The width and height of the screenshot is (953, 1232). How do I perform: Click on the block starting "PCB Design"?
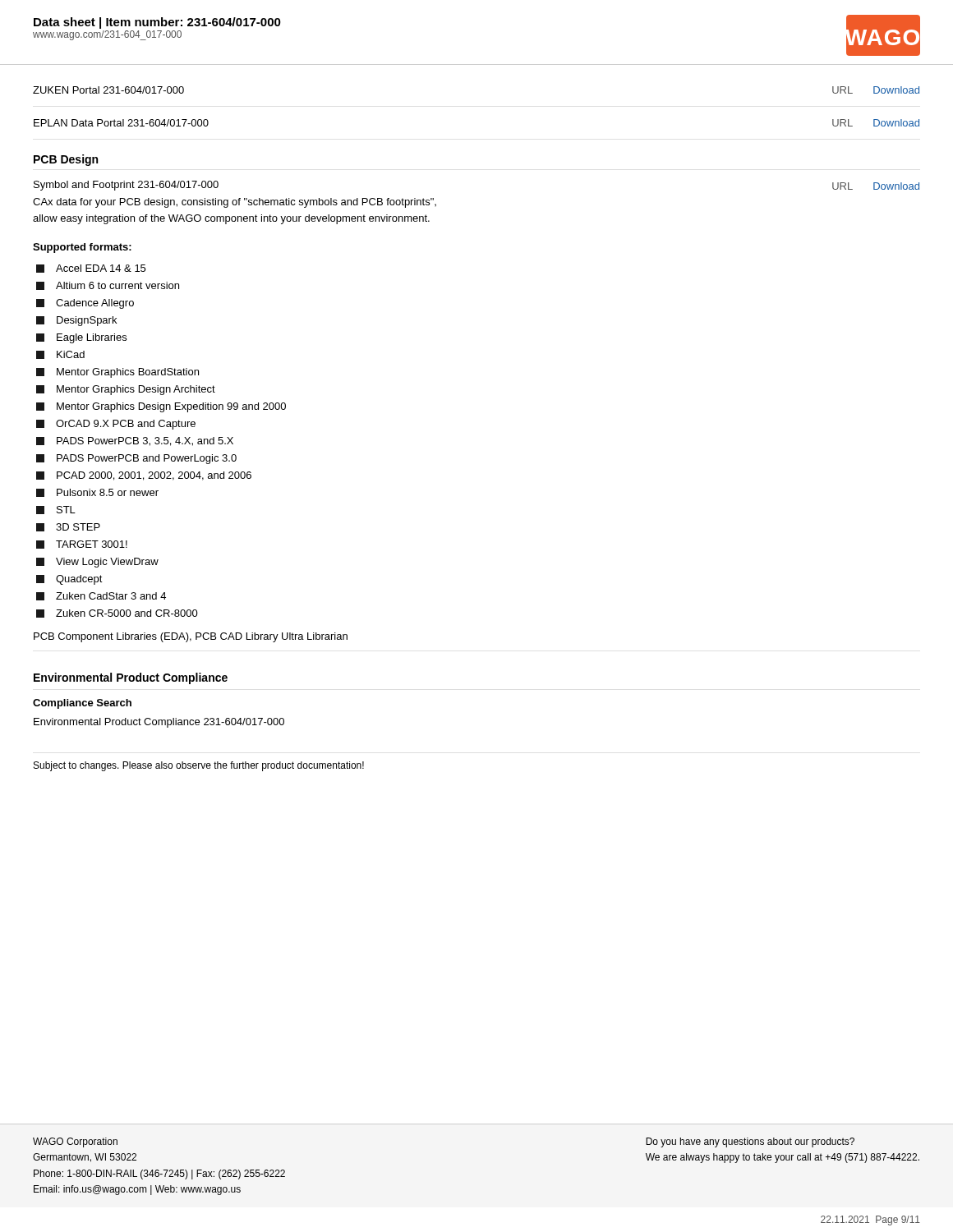(66, 159)
